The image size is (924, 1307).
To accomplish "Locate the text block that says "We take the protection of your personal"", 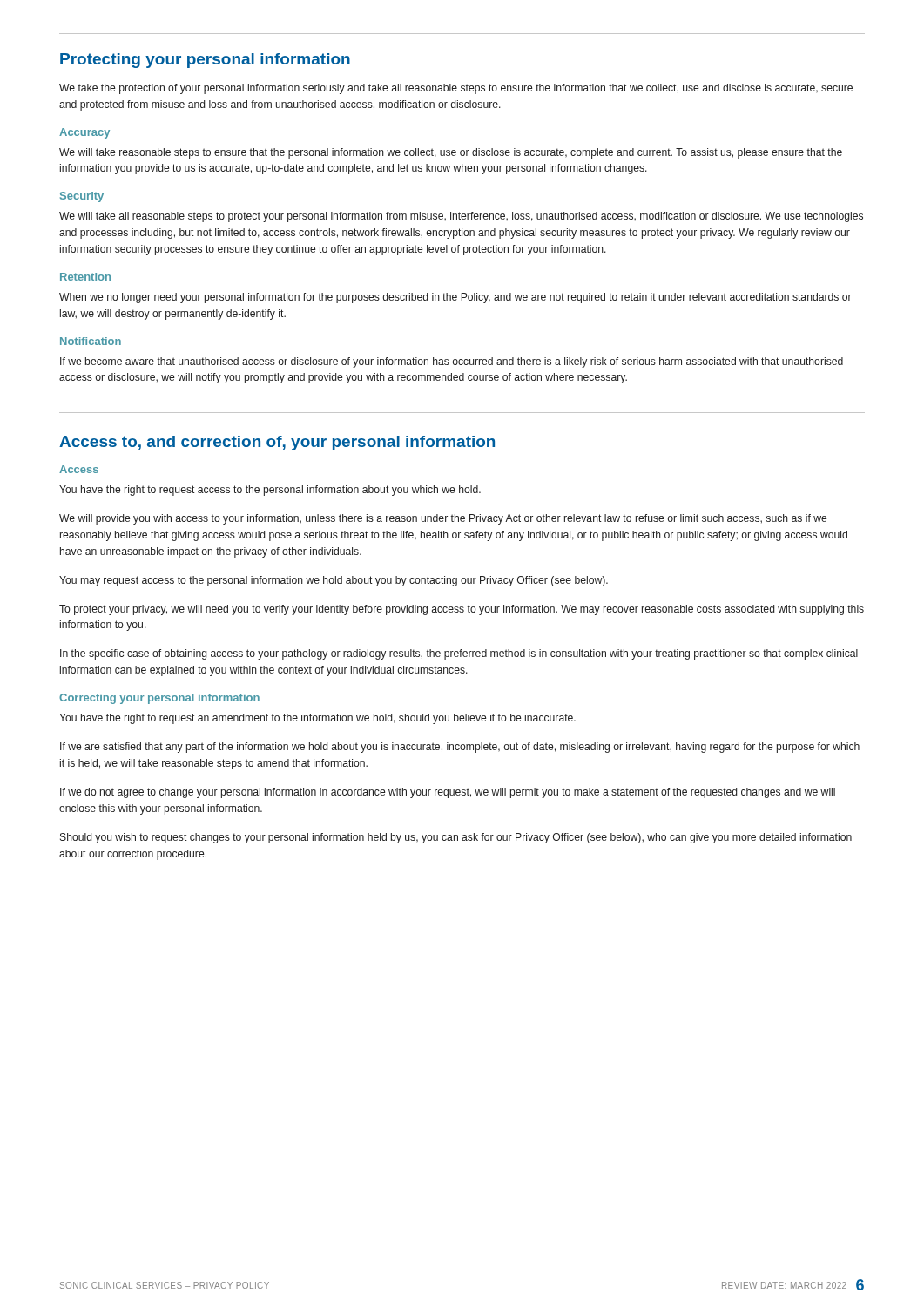I will [x=462, y=96].
